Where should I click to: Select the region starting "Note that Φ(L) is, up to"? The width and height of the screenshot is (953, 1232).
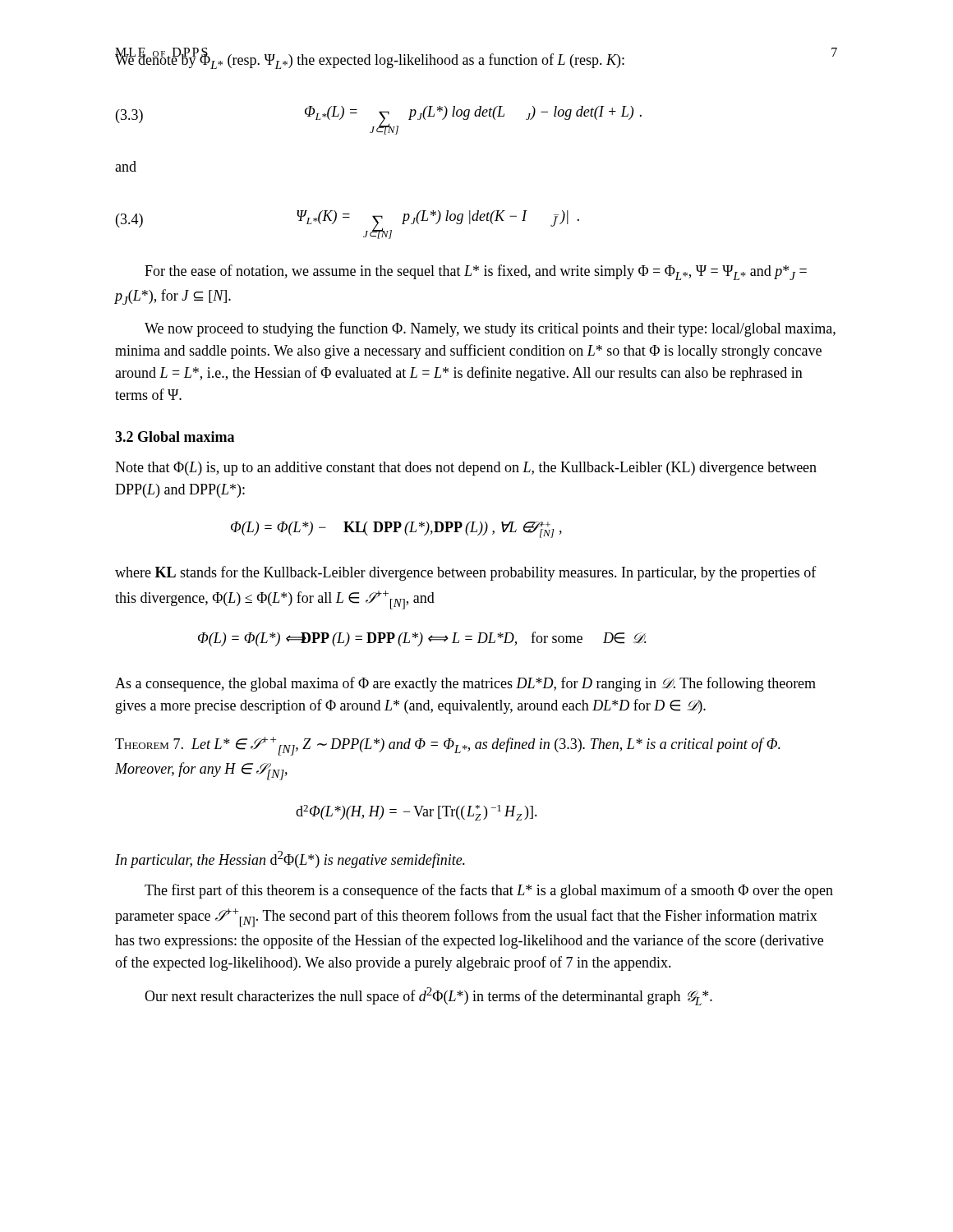(x=476, y=479)
